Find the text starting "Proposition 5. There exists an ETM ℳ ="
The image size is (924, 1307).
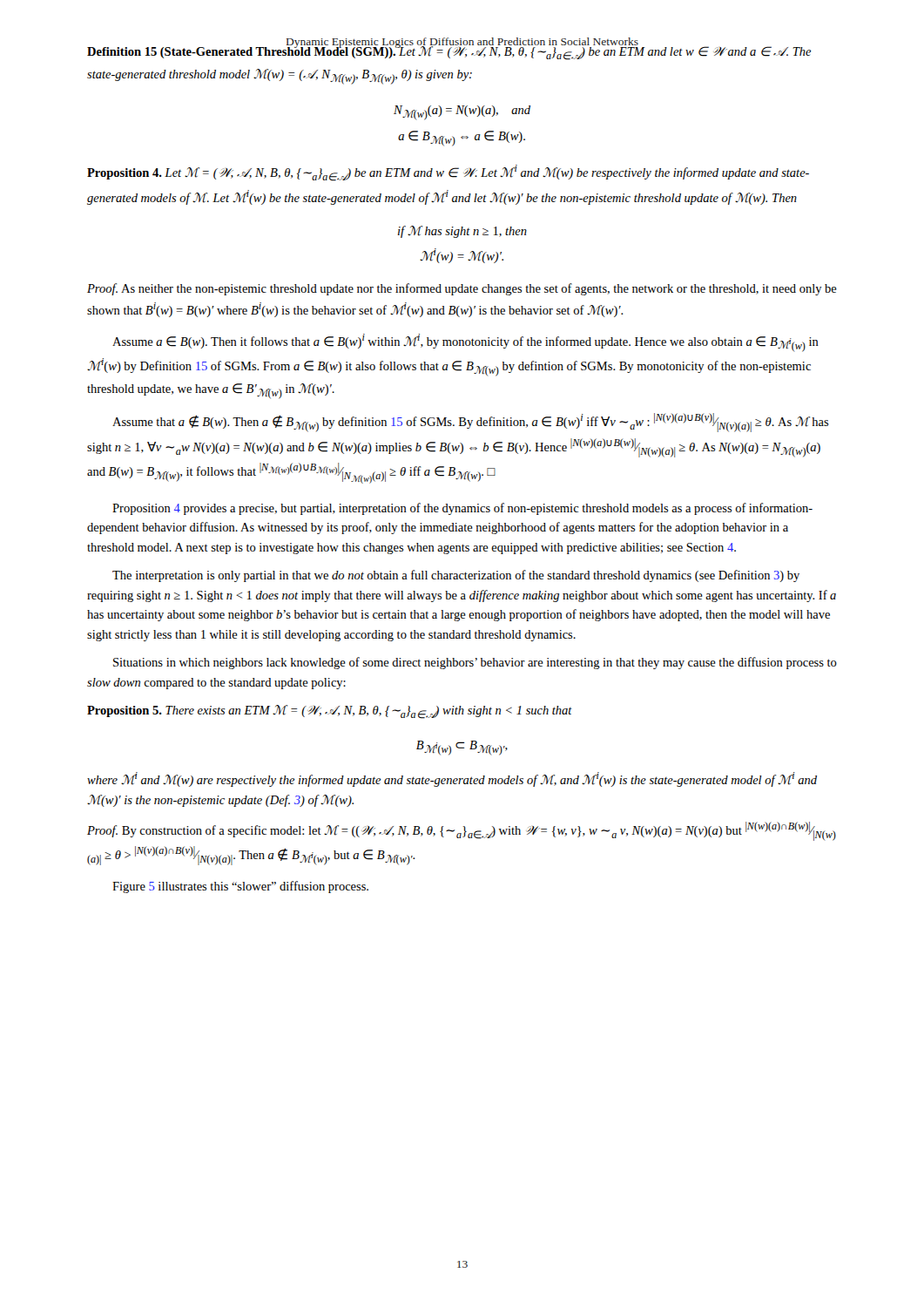click(462, 712)
